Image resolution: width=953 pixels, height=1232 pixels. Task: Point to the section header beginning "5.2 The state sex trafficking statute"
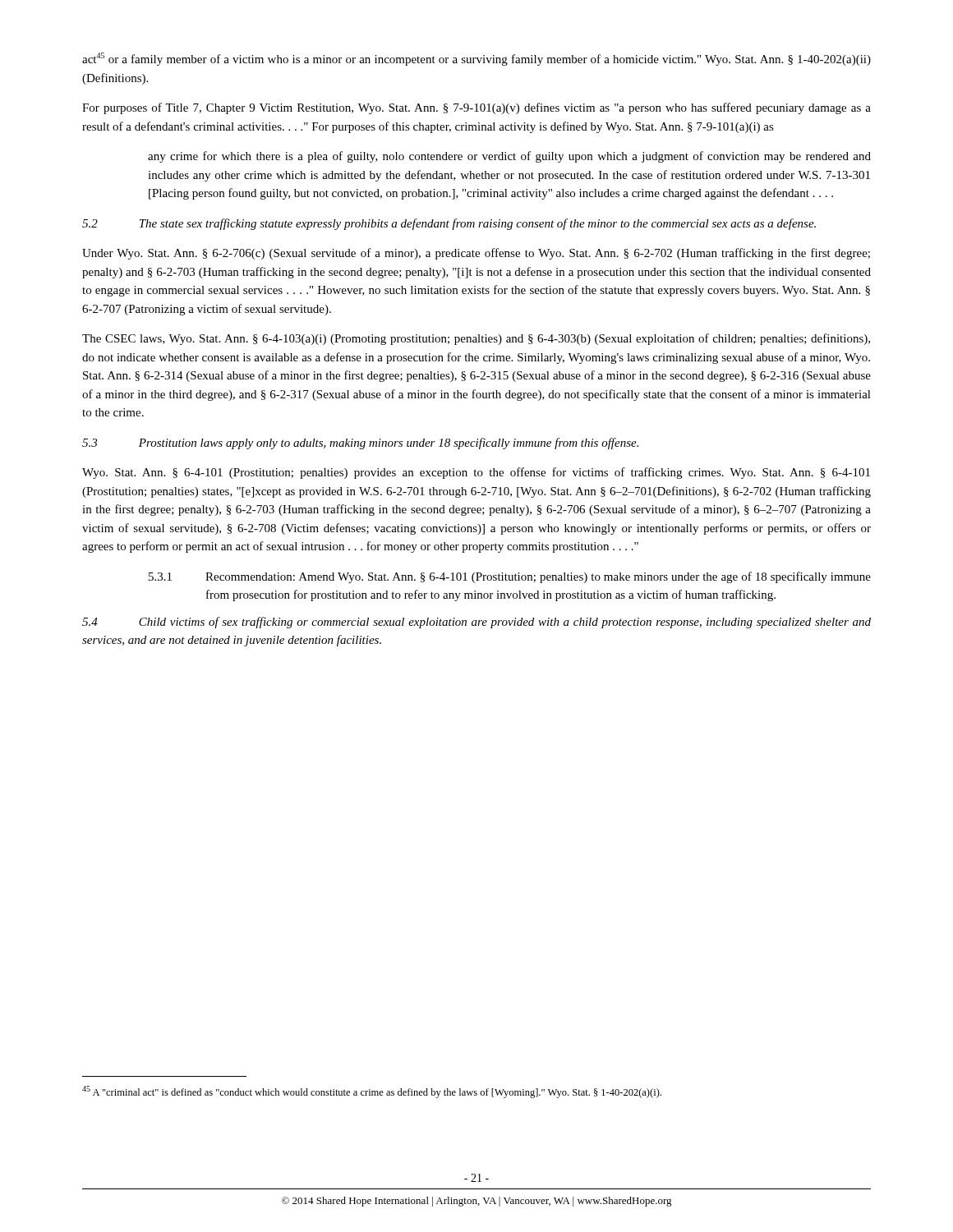[x=450, y=223]
